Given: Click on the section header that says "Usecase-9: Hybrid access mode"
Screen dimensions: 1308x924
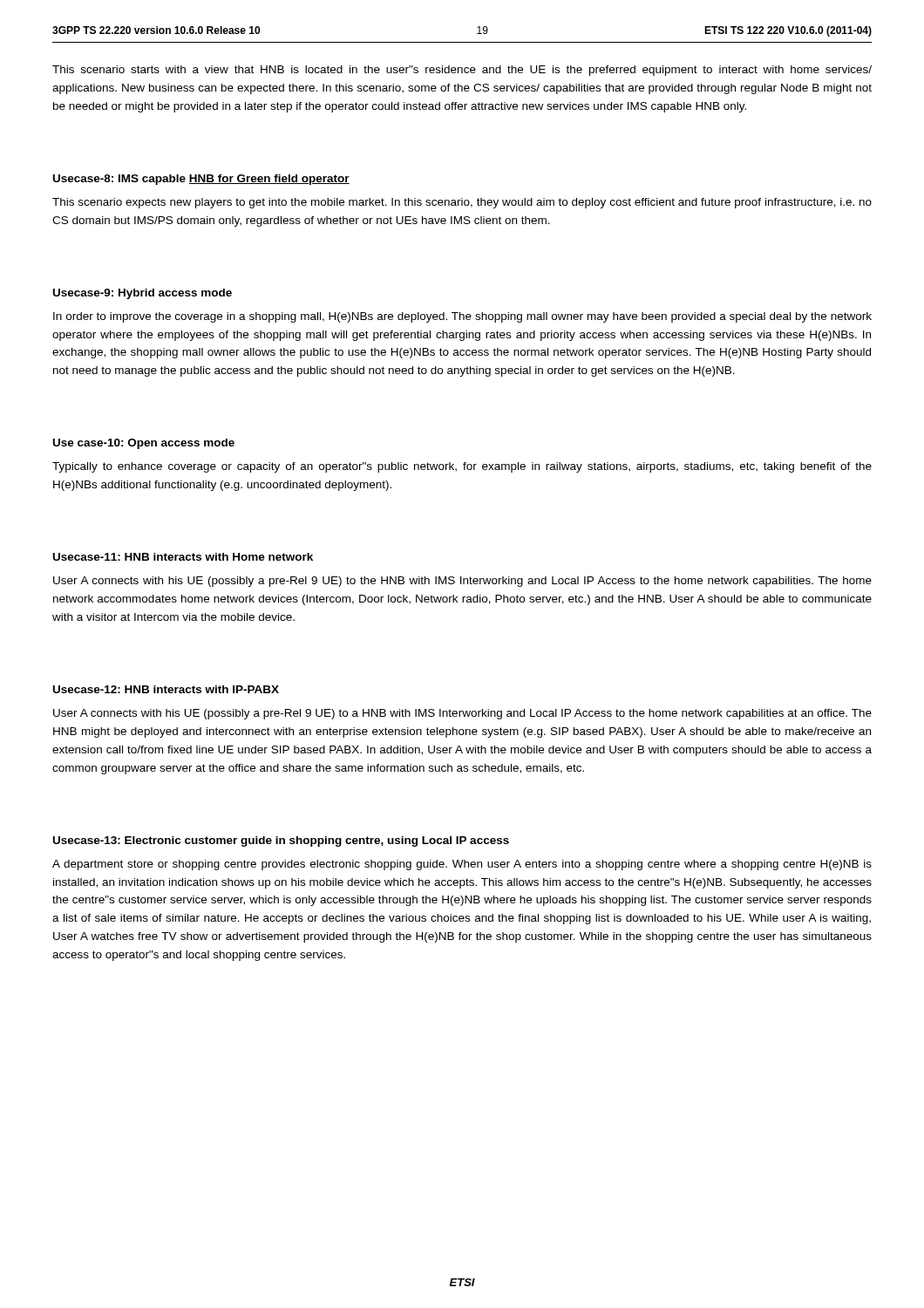Looking at the screenshot, I should (142, 292).
